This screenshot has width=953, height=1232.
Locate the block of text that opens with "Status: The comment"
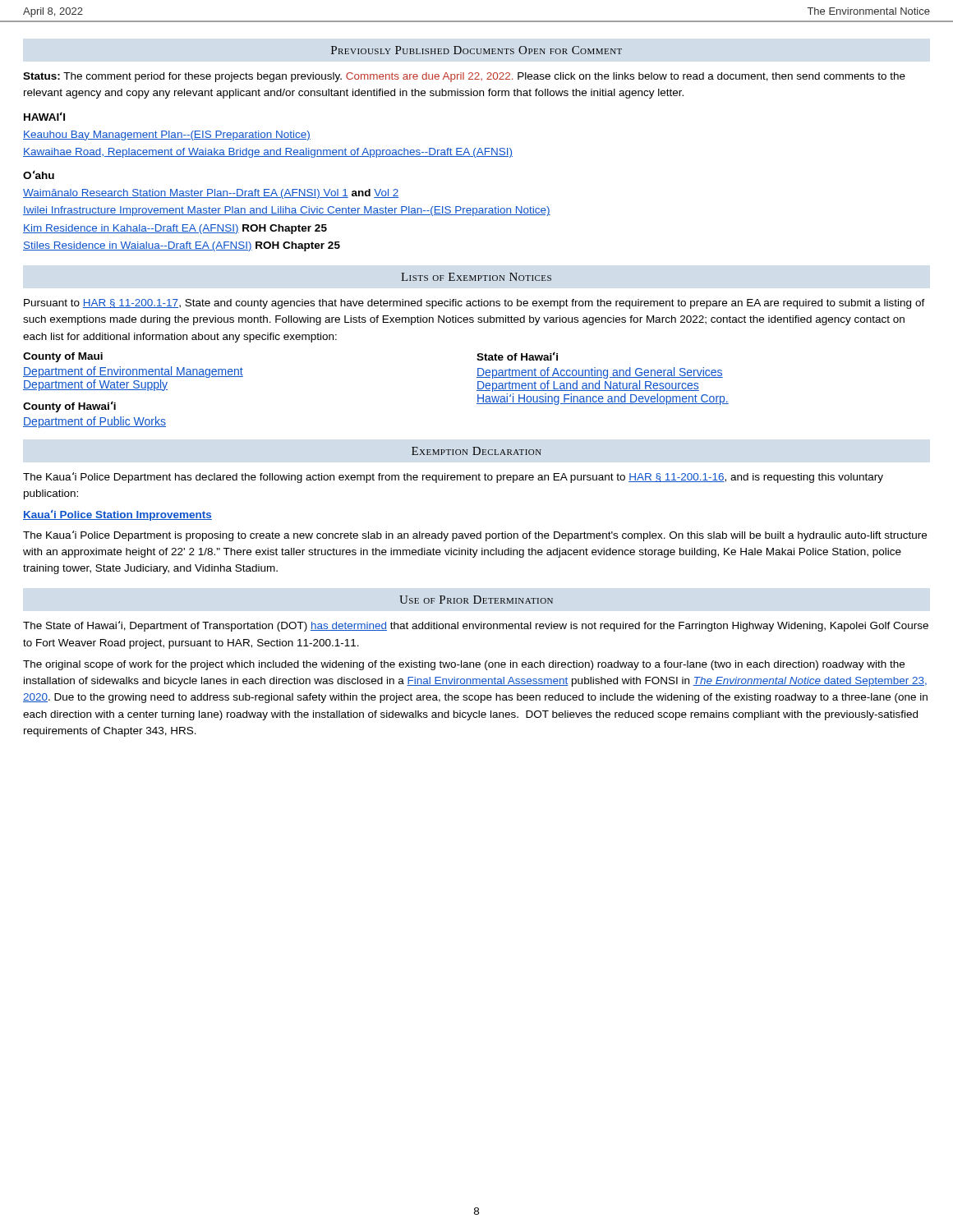464,84
